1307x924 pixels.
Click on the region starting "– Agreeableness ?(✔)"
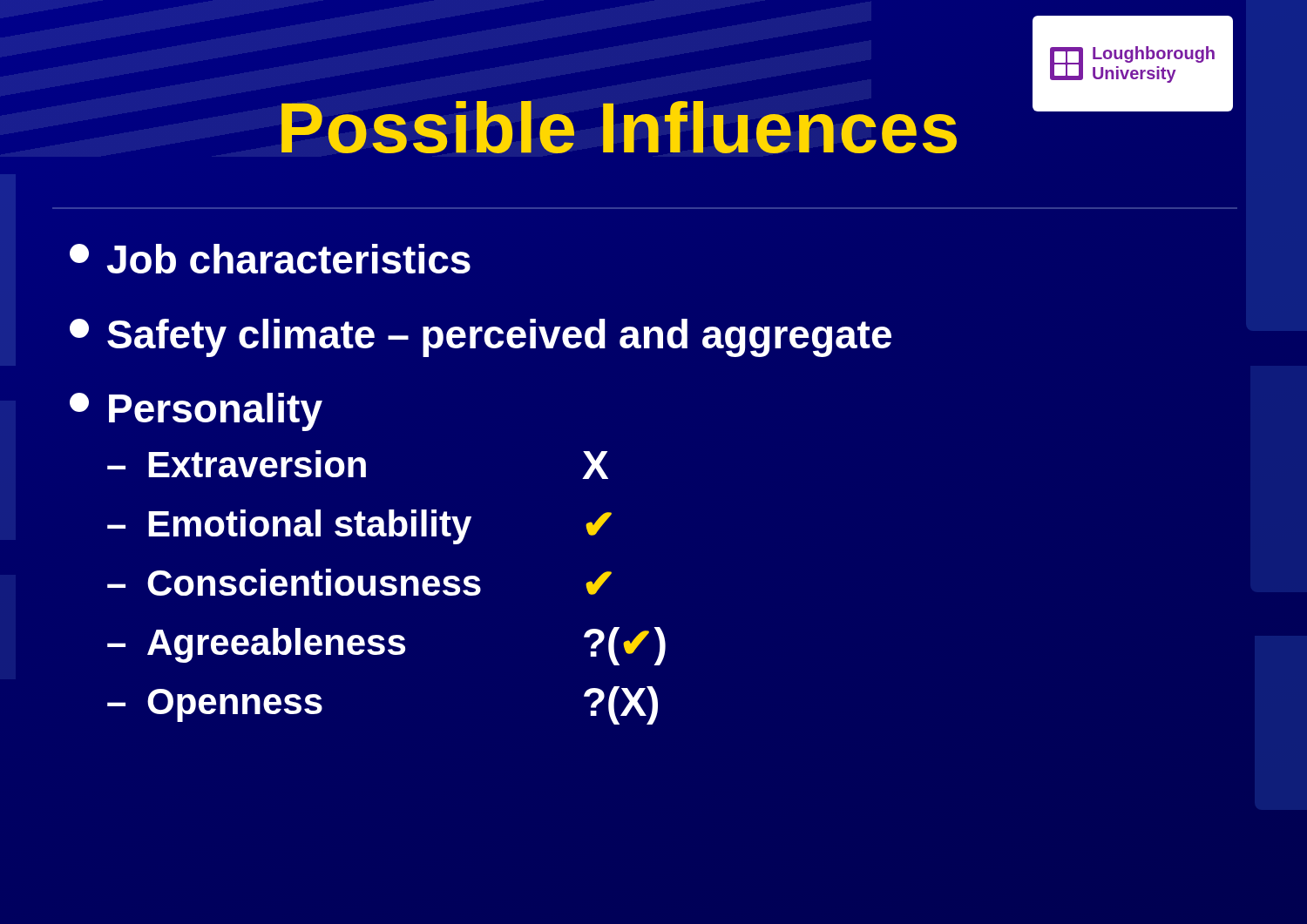pyautogui.click(x=387, y=642)
